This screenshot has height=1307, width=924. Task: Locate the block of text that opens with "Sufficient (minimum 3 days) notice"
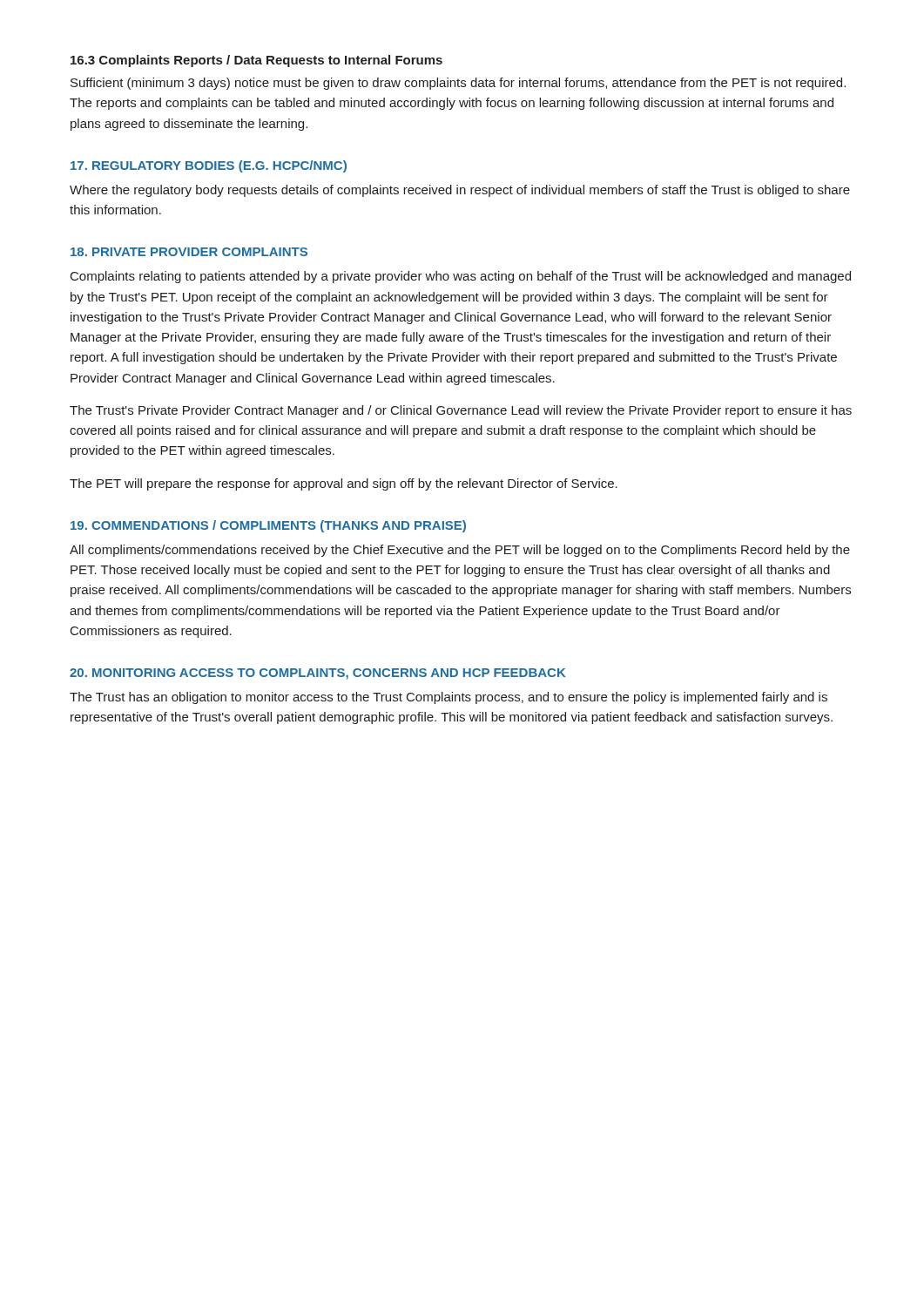click(x=462, y=103)
